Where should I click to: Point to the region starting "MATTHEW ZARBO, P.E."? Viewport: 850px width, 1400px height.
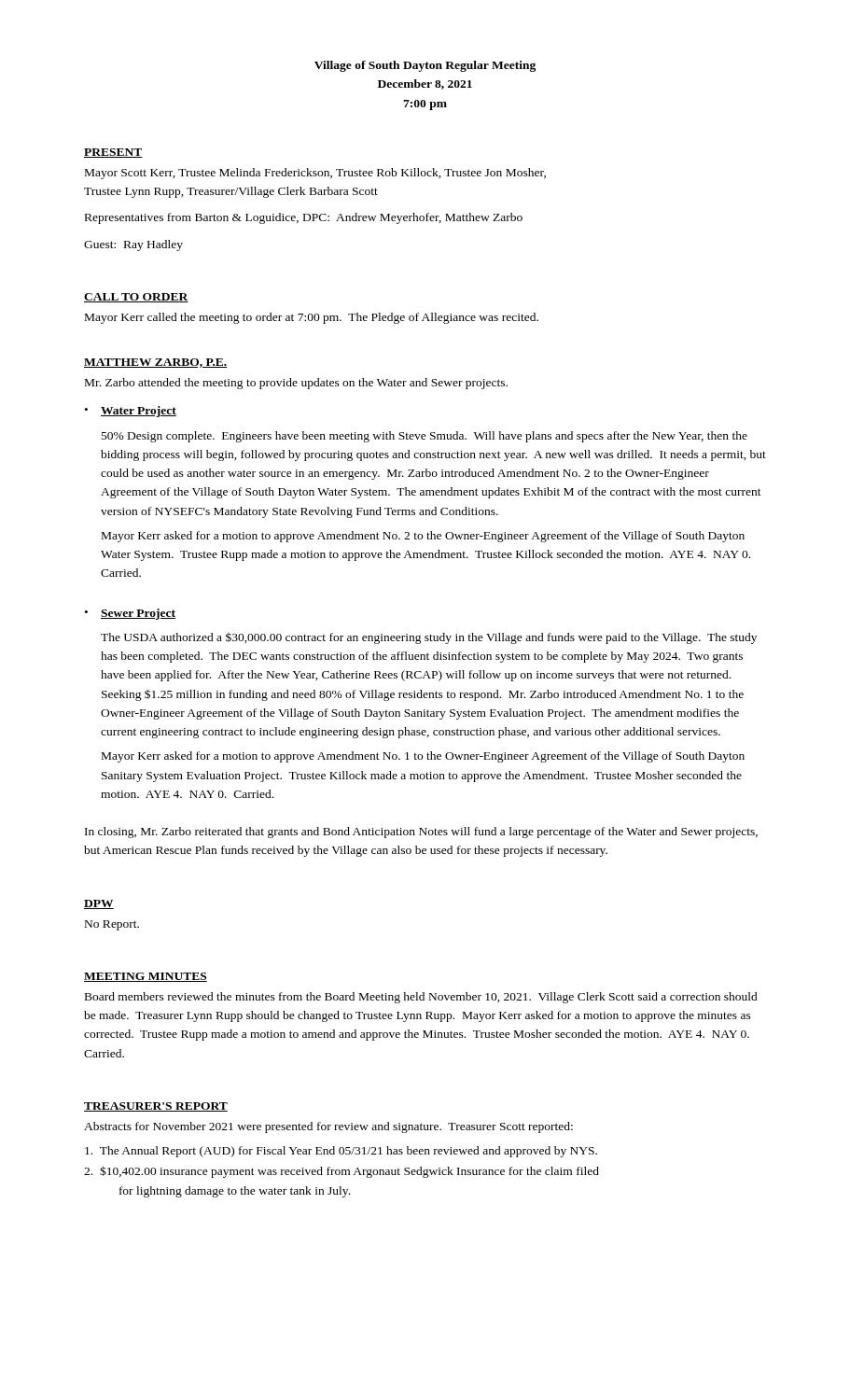[155, 362]
